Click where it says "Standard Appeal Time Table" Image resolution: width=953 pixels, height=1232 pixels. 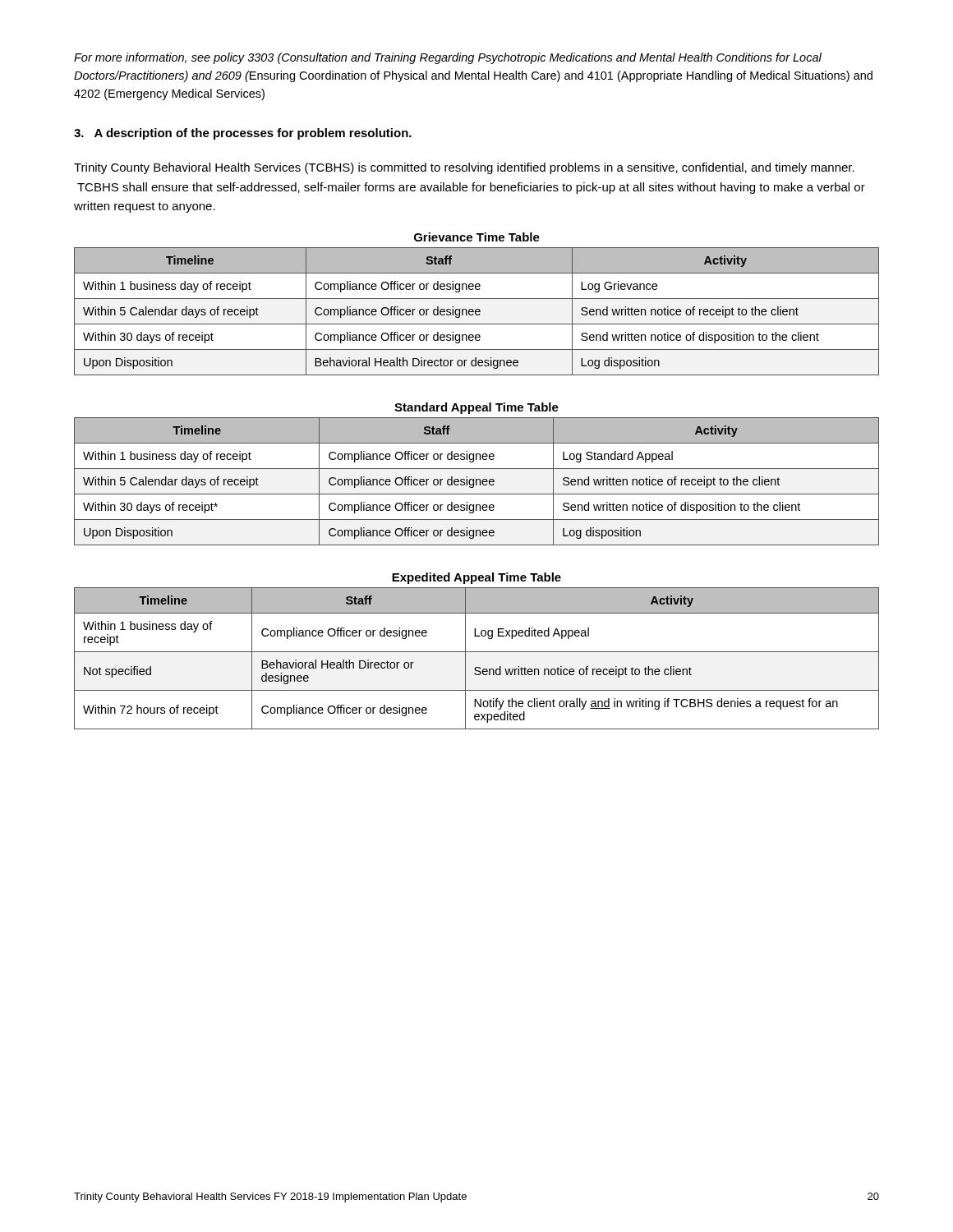coord(476,407)
